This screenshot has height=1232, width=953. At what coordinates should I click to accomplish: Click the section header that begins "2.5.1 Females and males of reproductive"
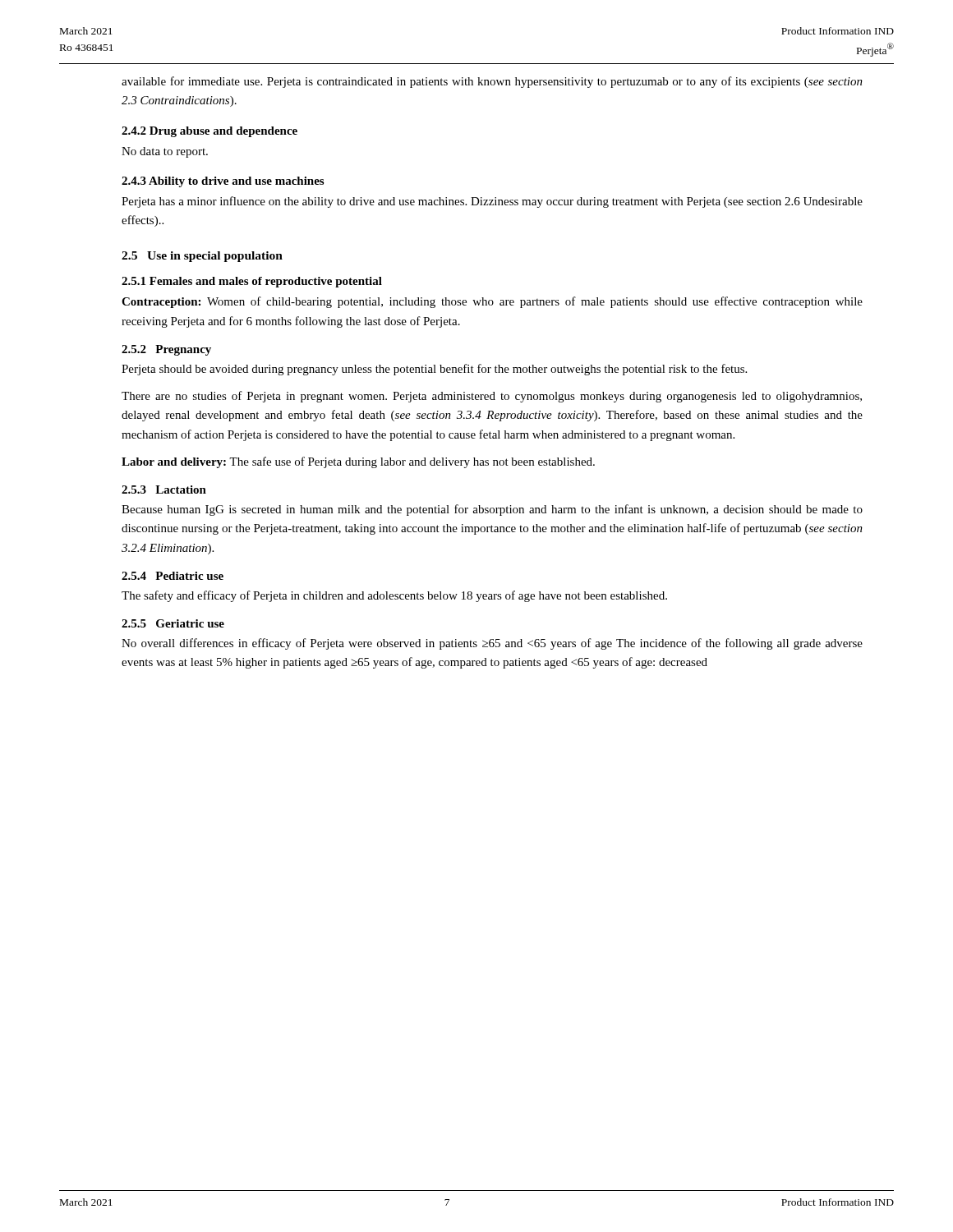252,281
